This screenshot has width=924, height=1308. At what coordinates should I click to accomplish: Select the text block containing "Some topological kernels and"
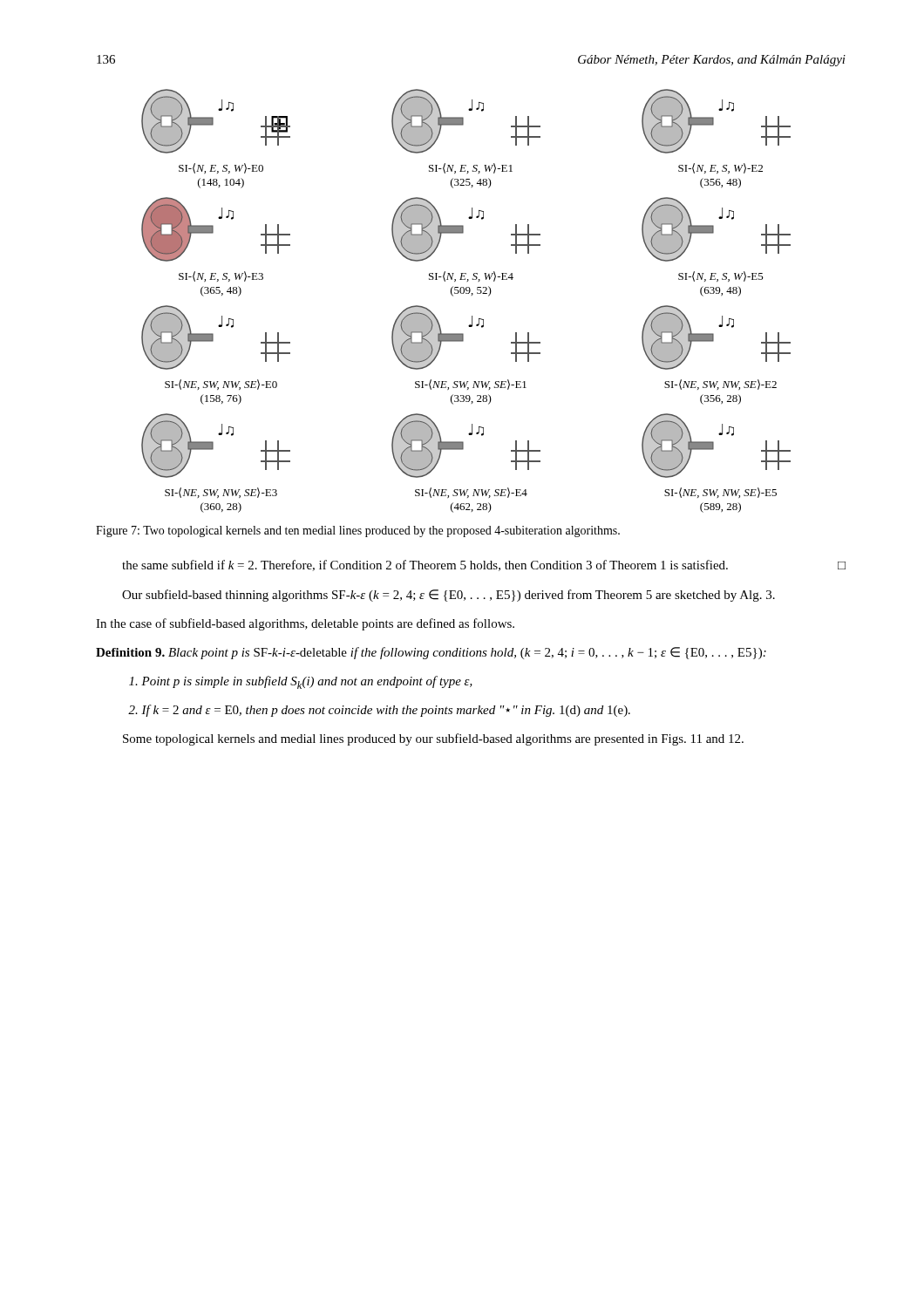[433, 738]
